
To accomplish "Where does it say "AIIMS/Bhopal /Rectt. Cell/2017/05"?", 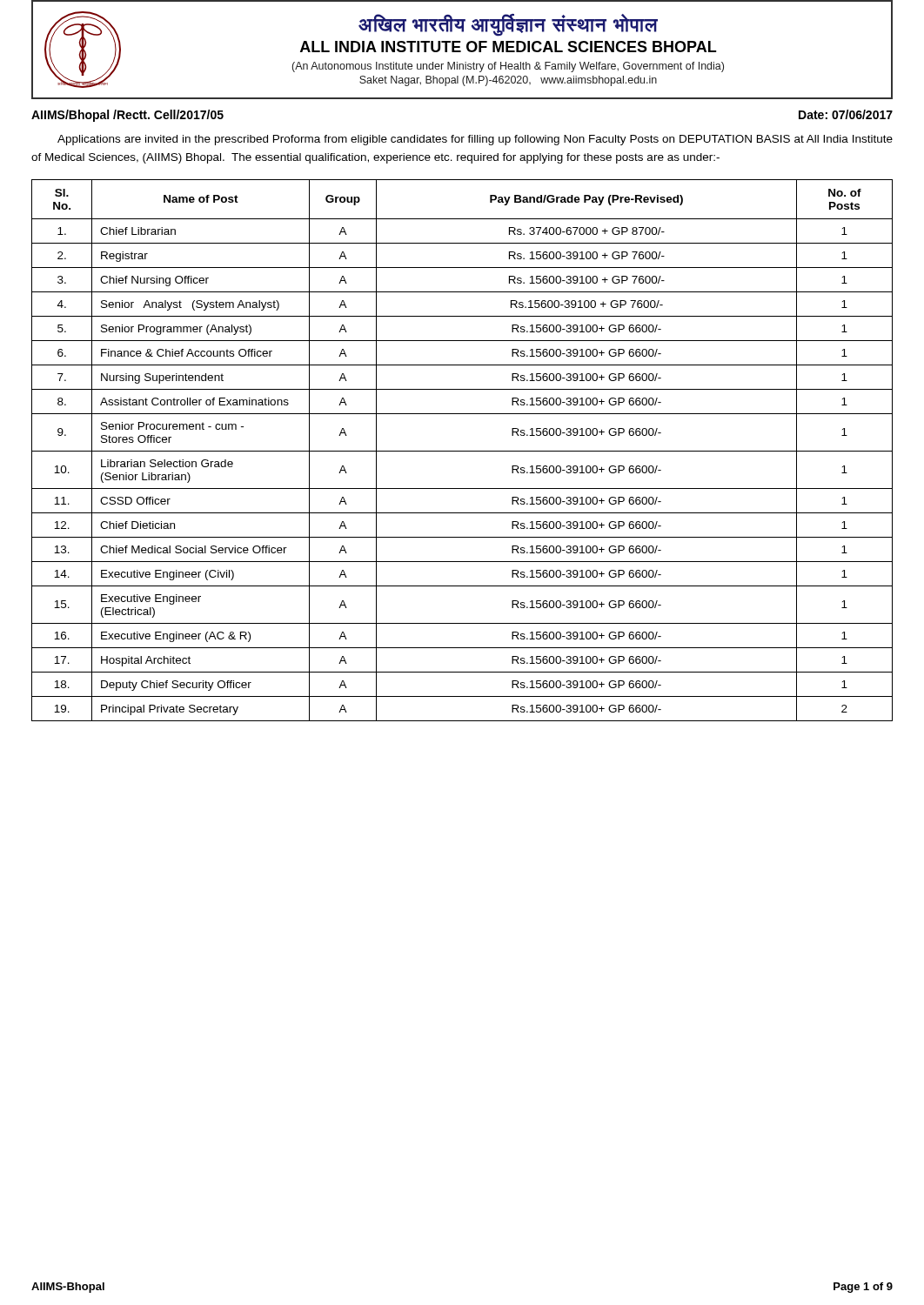I will [127, 115].
